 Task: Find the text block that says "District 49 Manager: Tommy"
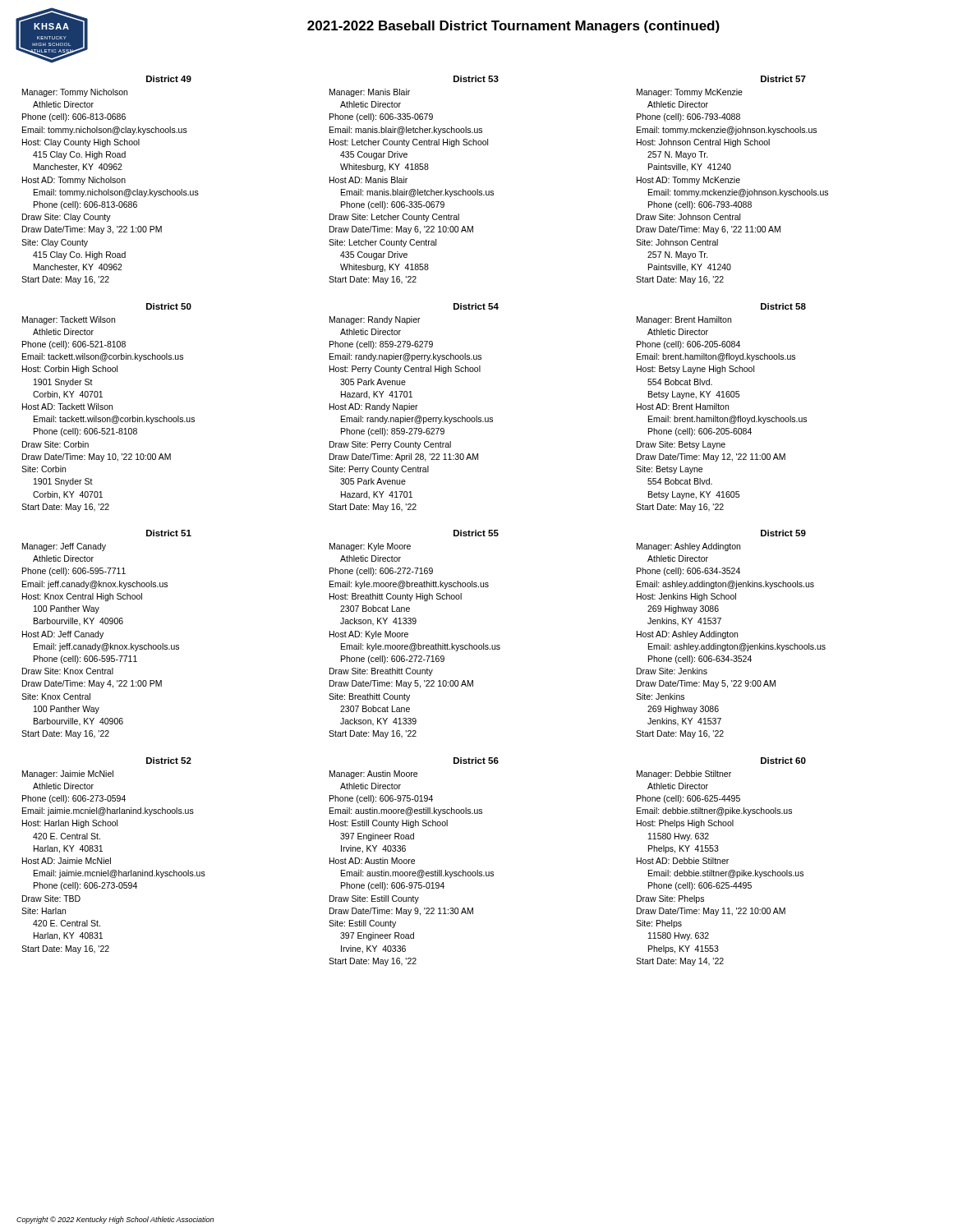tap(168, 180)
